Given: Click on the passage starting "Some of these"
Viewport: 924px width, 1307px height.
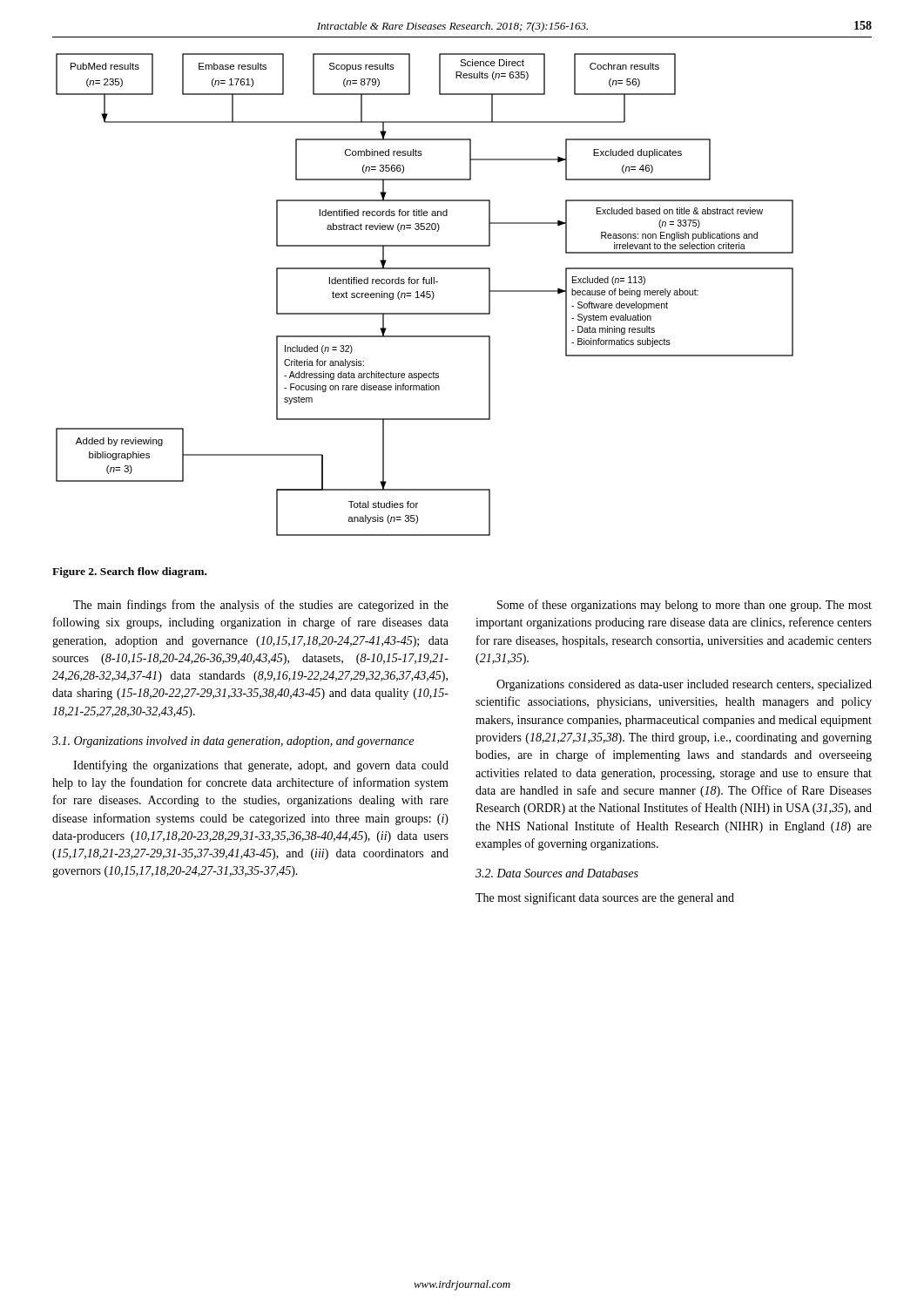Looking at the screenshot, I should (x=674, y=632).
